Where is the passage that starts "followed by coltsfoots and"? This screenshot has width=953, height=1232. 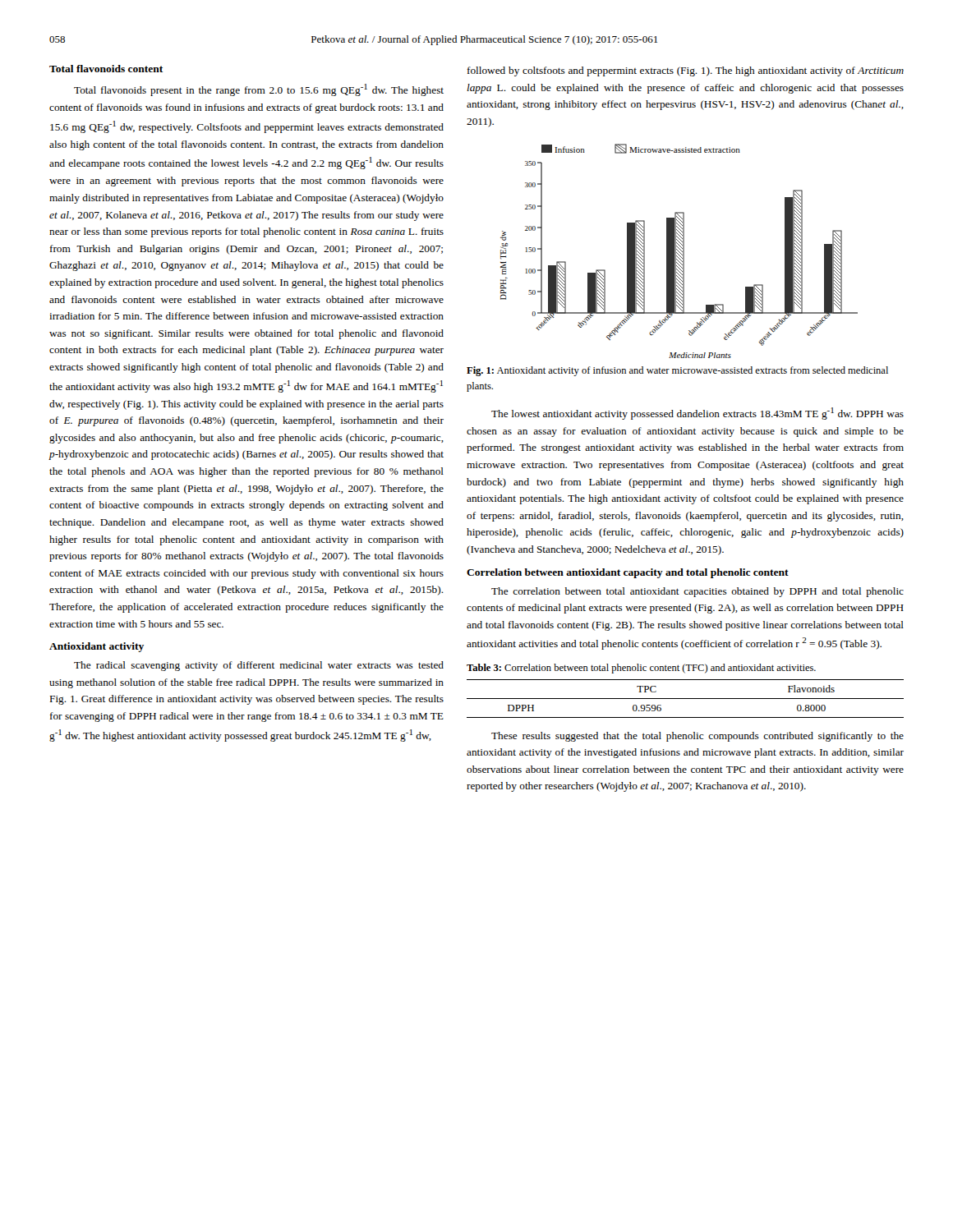[685, 96]
